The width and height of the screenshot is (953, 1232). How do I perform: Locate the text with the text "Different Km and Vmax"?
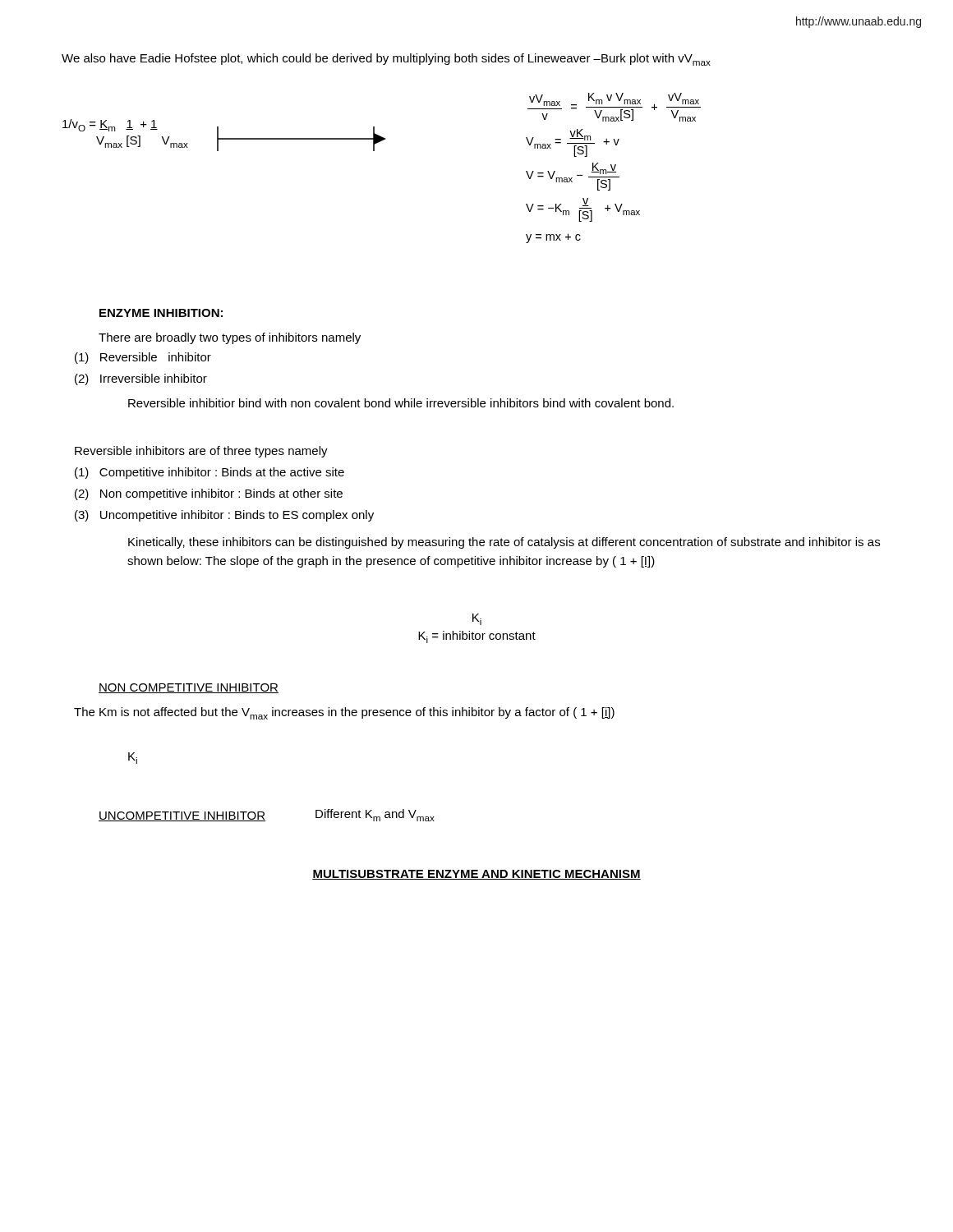(x=375, y=815)
